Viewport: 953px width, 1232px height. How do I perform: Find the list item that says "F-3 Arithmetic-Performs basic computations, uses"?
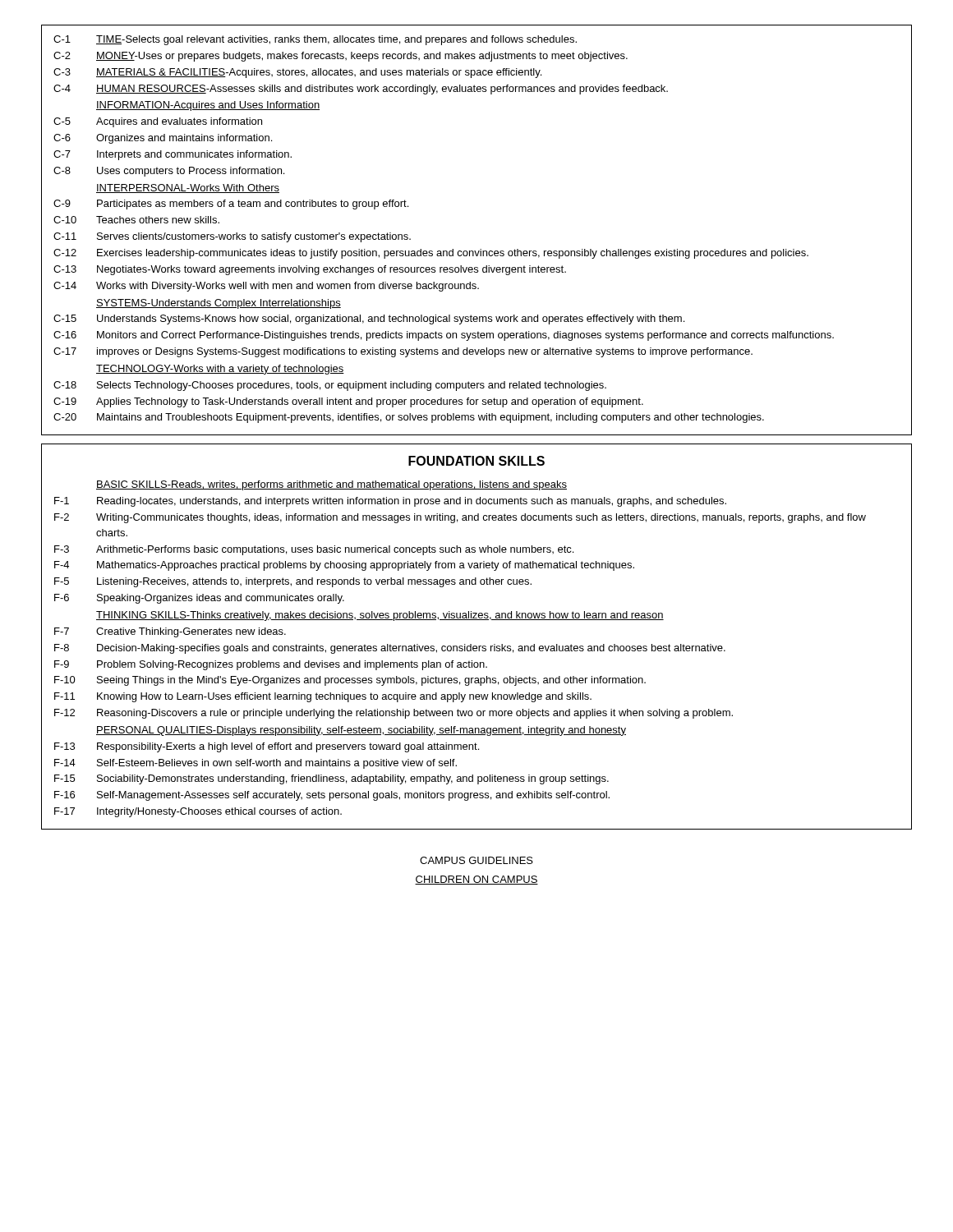(476, 550)
